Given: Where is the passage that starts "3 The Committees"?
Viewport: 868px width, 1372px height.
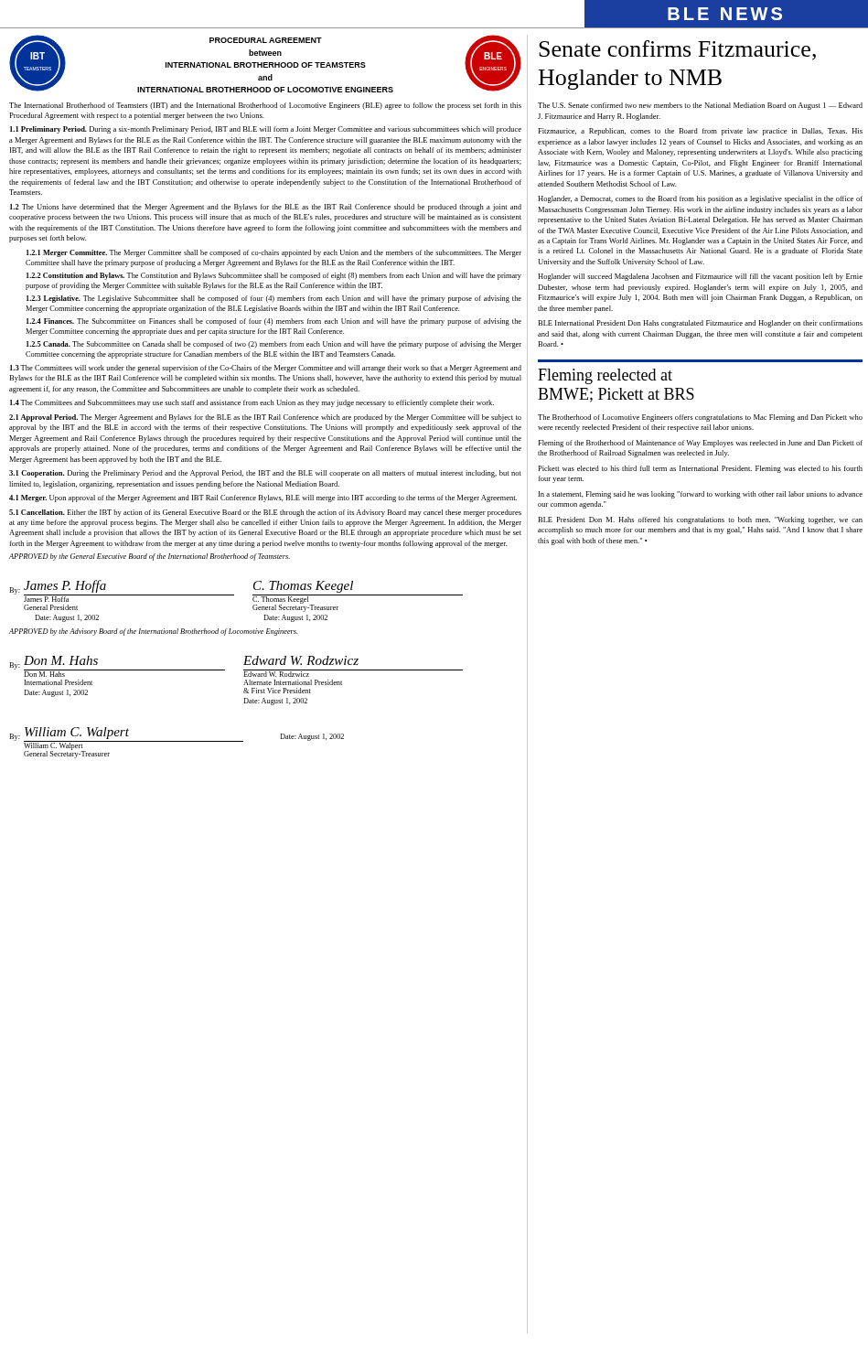Looking at the screenshot, I should click(x=265, y=378).
